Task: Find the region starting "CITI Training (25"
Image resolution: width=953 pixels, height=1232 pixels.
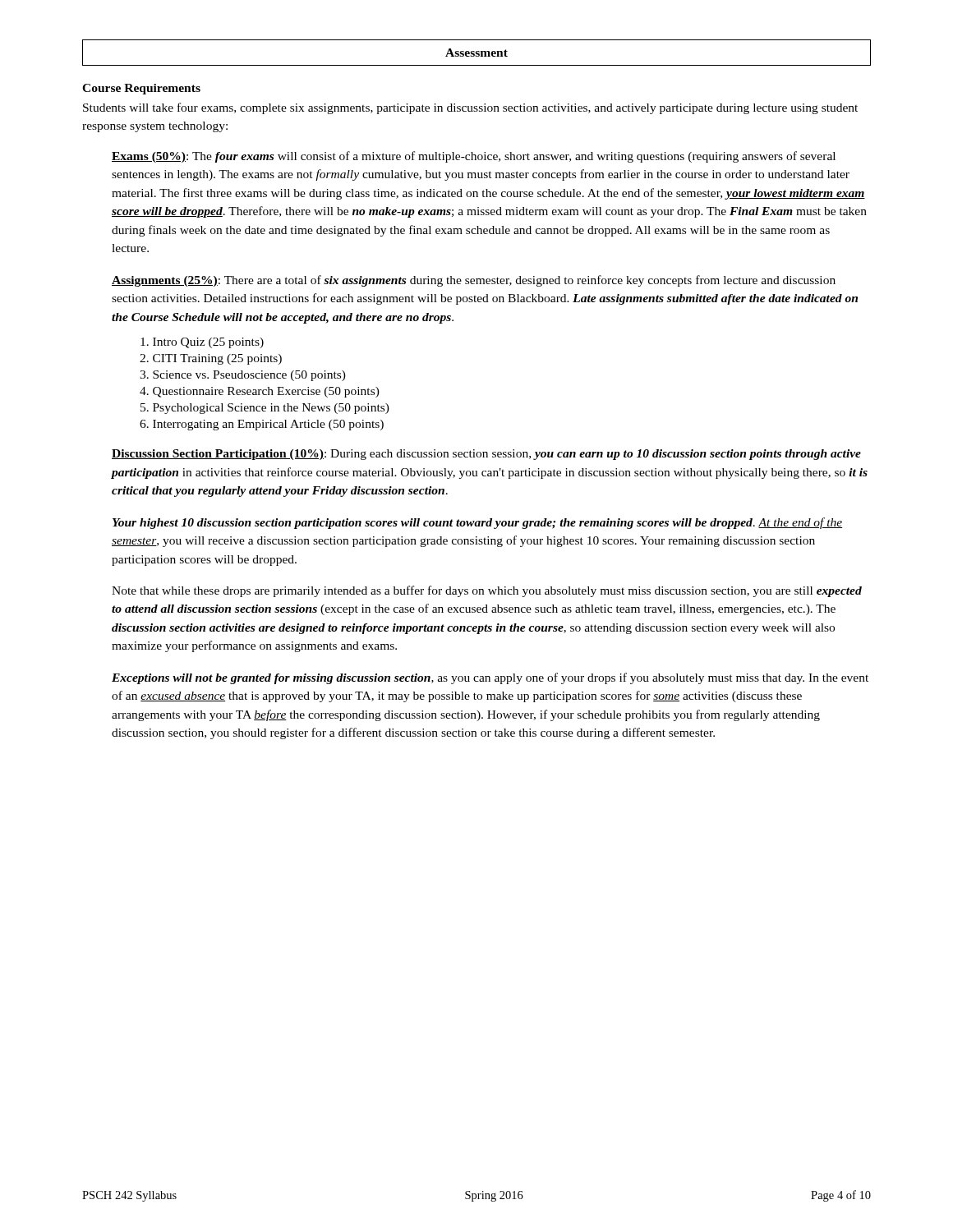Action: pyautogui.click(x=217, y=358)
